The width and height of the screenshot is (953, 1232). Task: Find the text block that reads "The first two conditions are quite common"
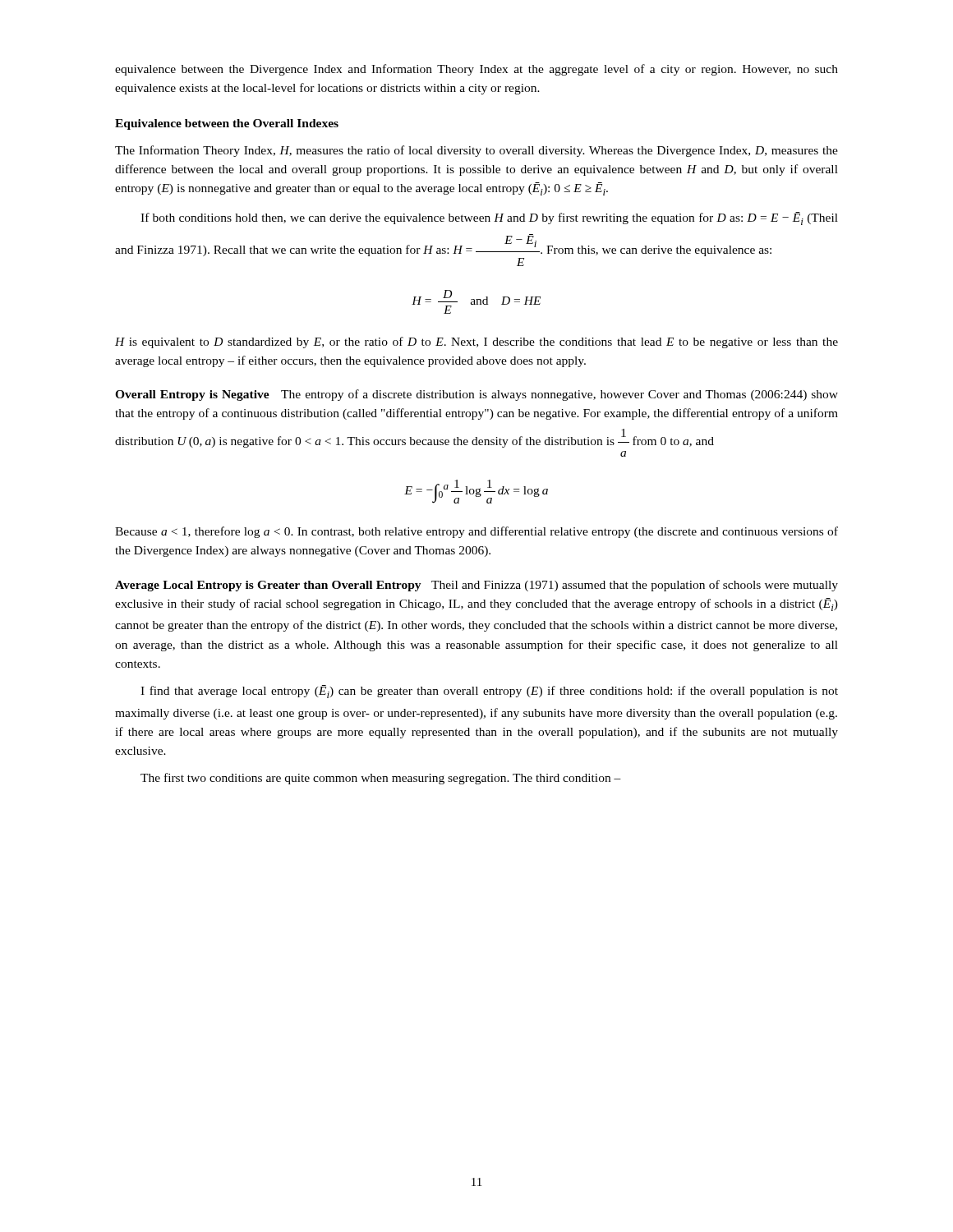point(476,778)
